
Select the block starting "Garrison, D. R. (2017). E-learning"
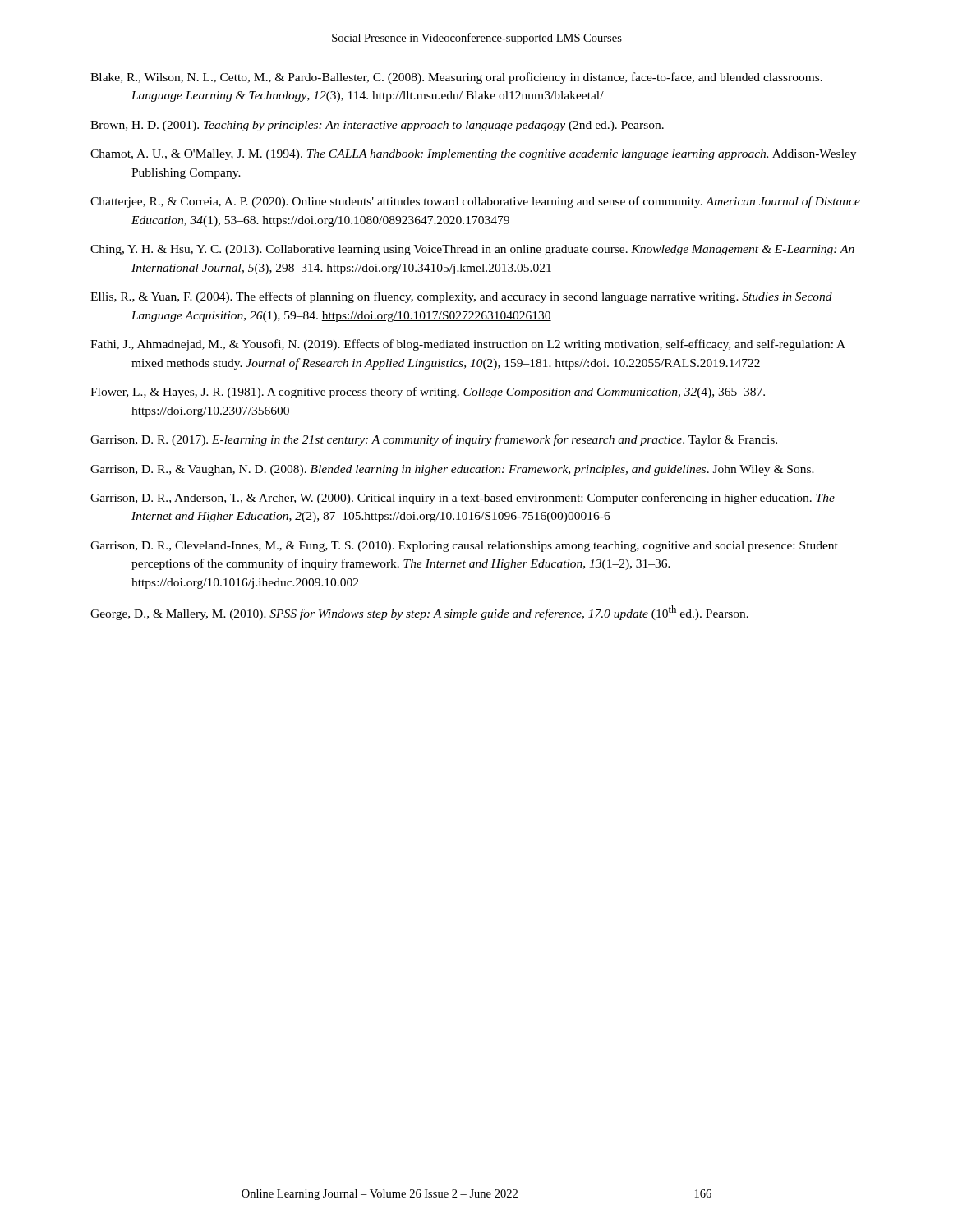pyautogui.click(x=434, y=439)
